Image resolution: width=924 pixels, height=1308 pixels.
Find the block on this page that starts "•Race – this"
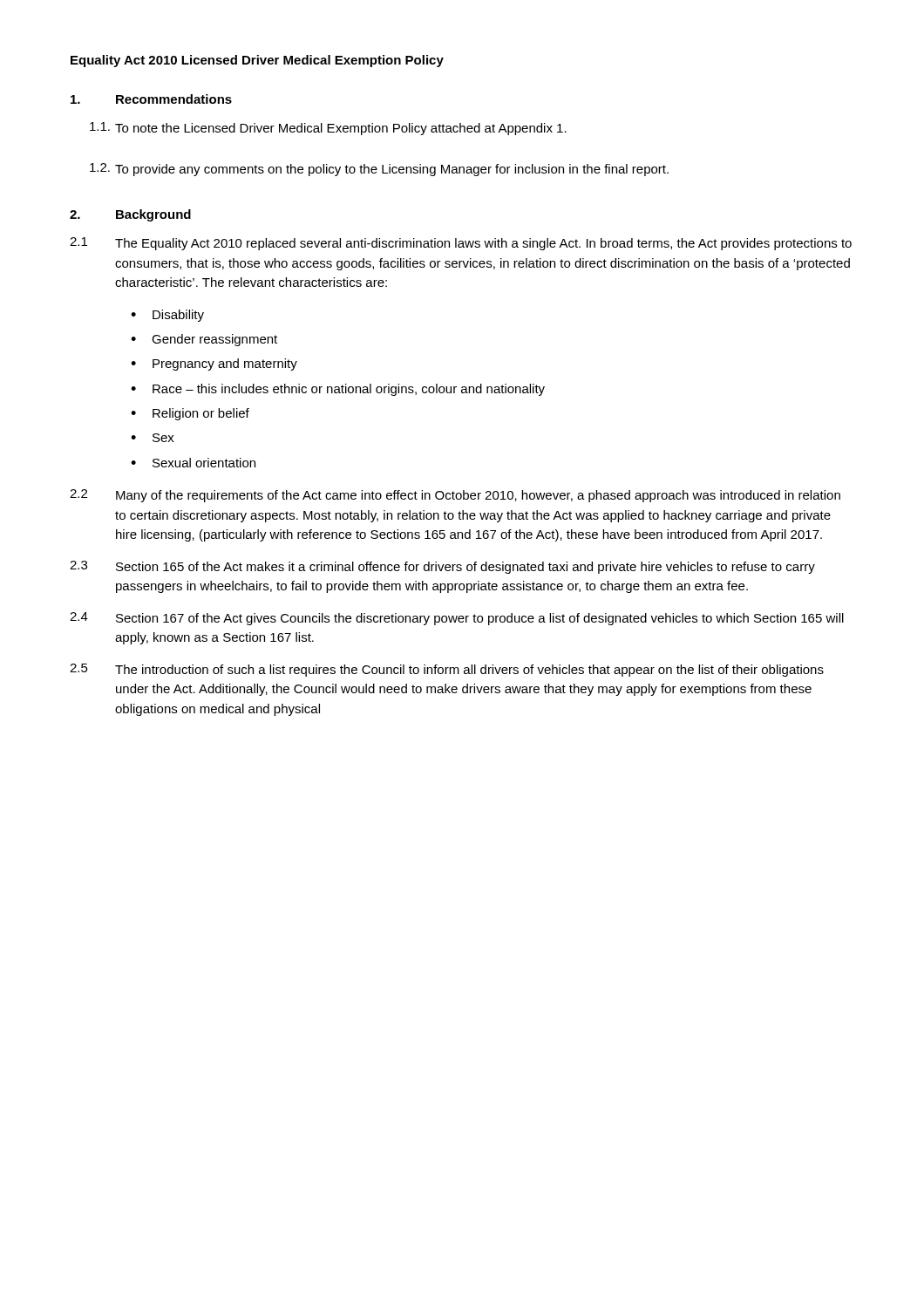338,389
